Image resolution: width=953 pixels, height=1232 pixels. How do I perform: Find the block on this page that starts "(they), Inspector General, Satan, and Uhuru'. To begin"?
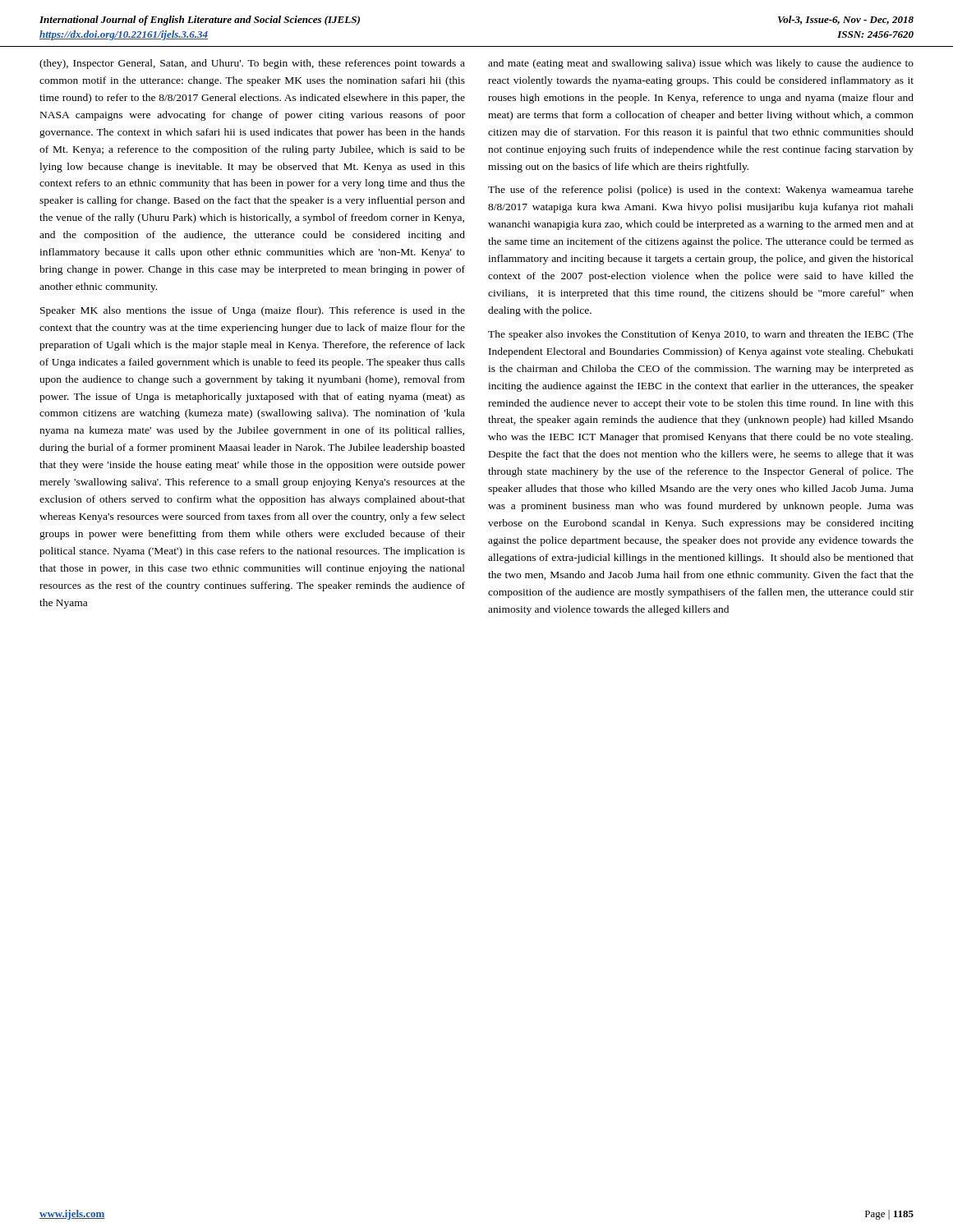point(252,333)
